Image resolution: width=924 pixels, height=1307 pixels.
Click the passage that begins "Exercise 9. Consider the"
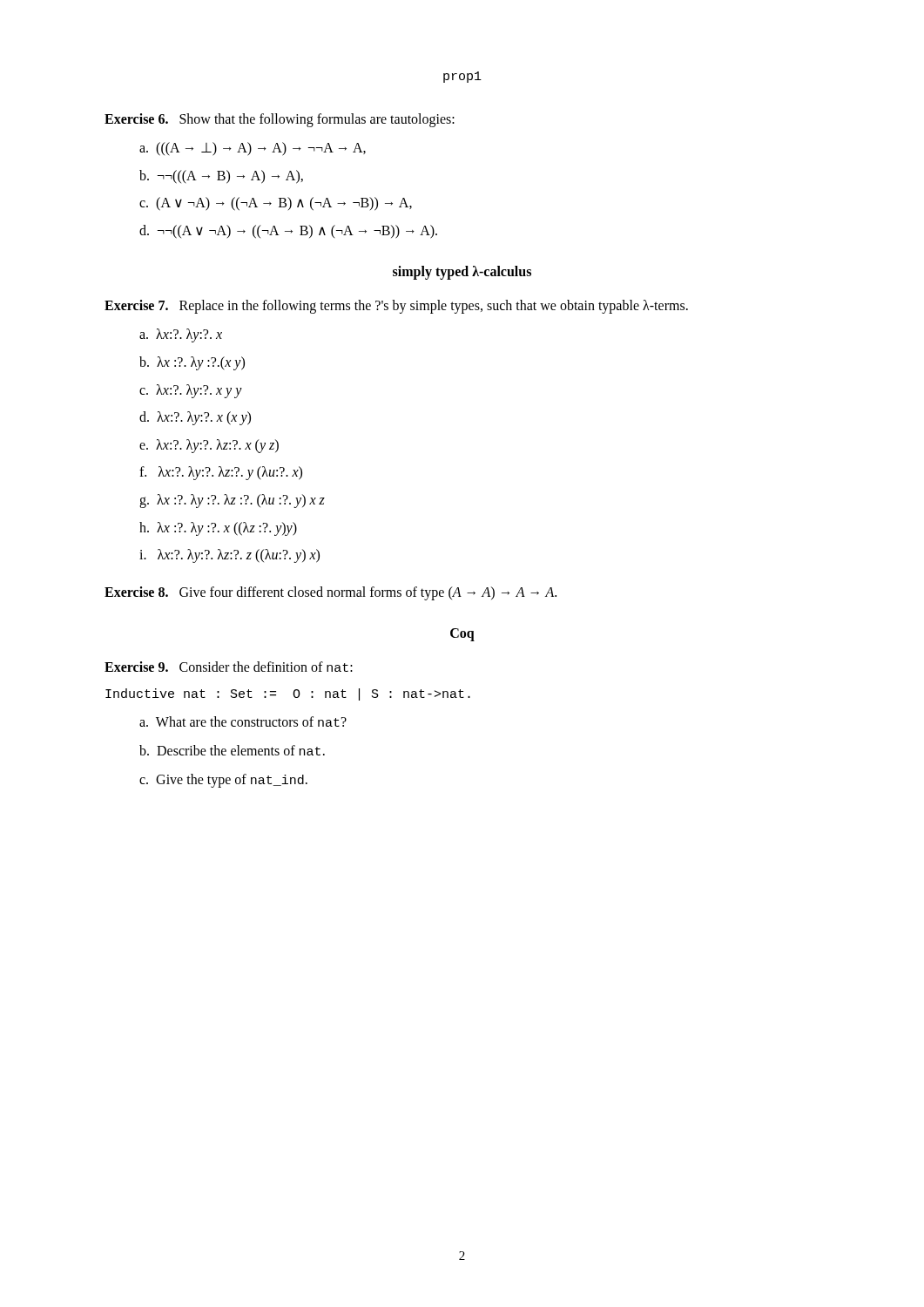click(x=229, y=668)
